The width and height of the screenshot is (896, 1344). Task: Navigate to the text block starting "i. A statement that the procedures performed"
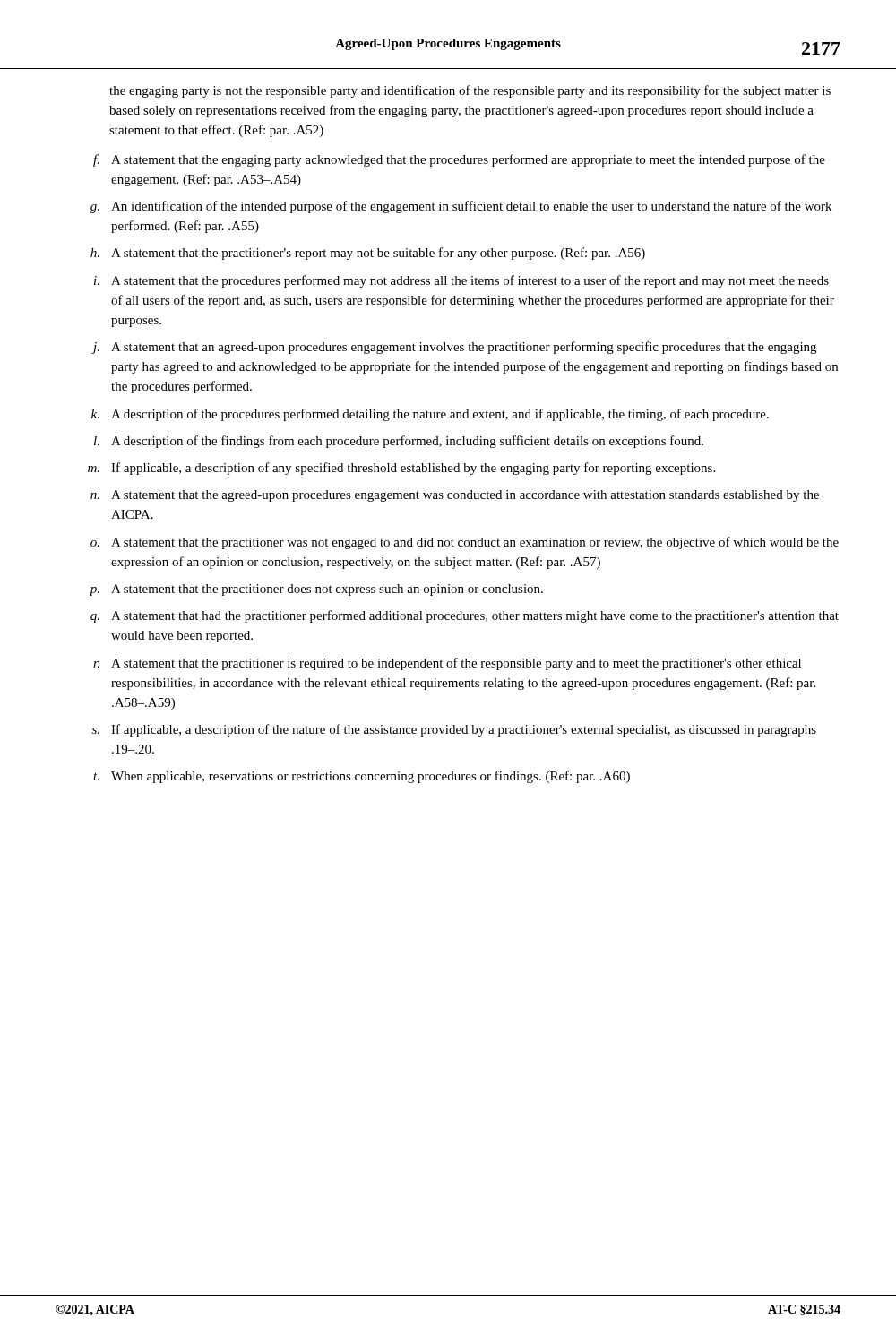pyautogui.click(x=448, y=300)
